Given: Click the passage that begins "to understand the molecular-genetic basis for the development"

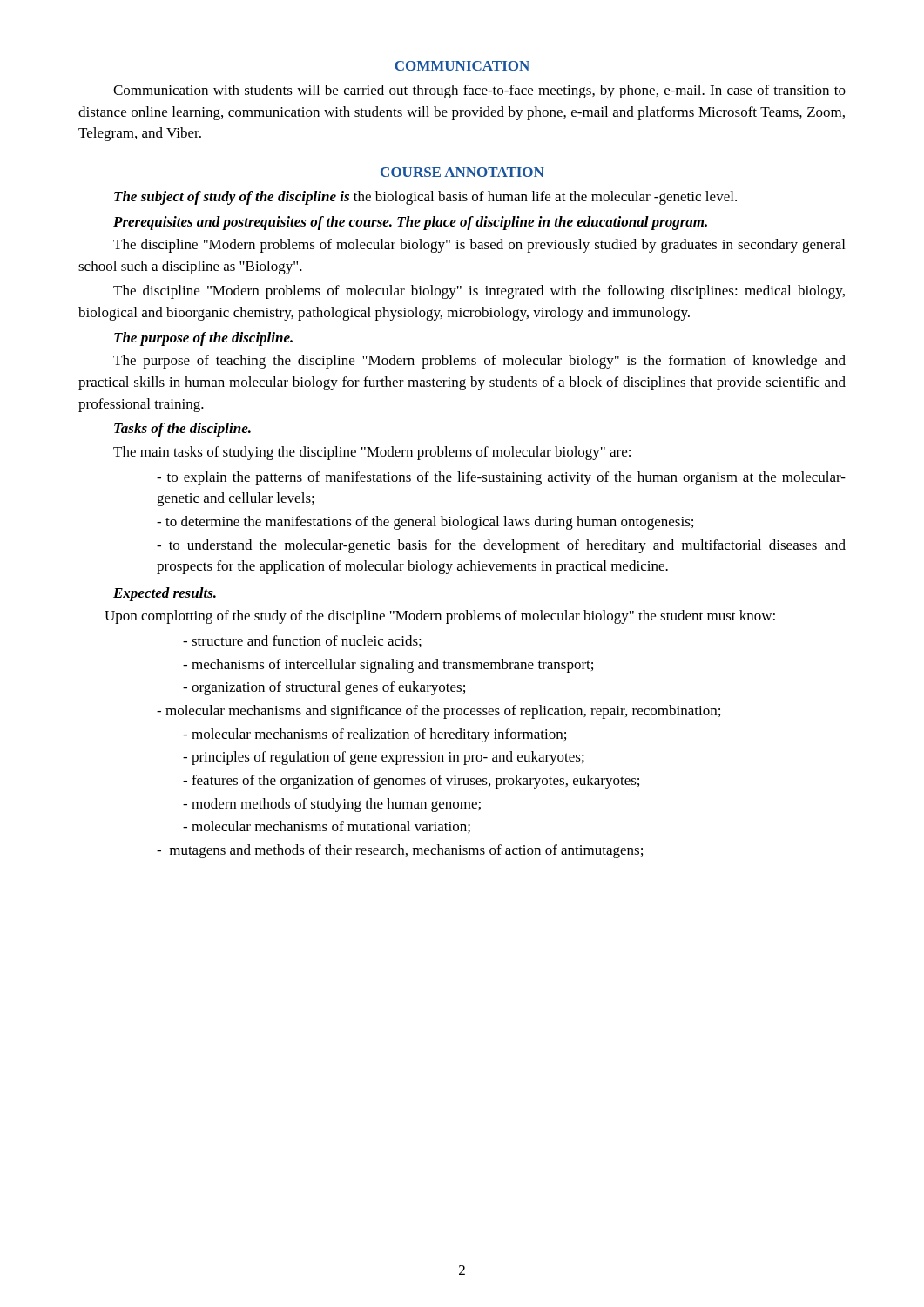Looking at the screenshot, I should coord(501,555).
